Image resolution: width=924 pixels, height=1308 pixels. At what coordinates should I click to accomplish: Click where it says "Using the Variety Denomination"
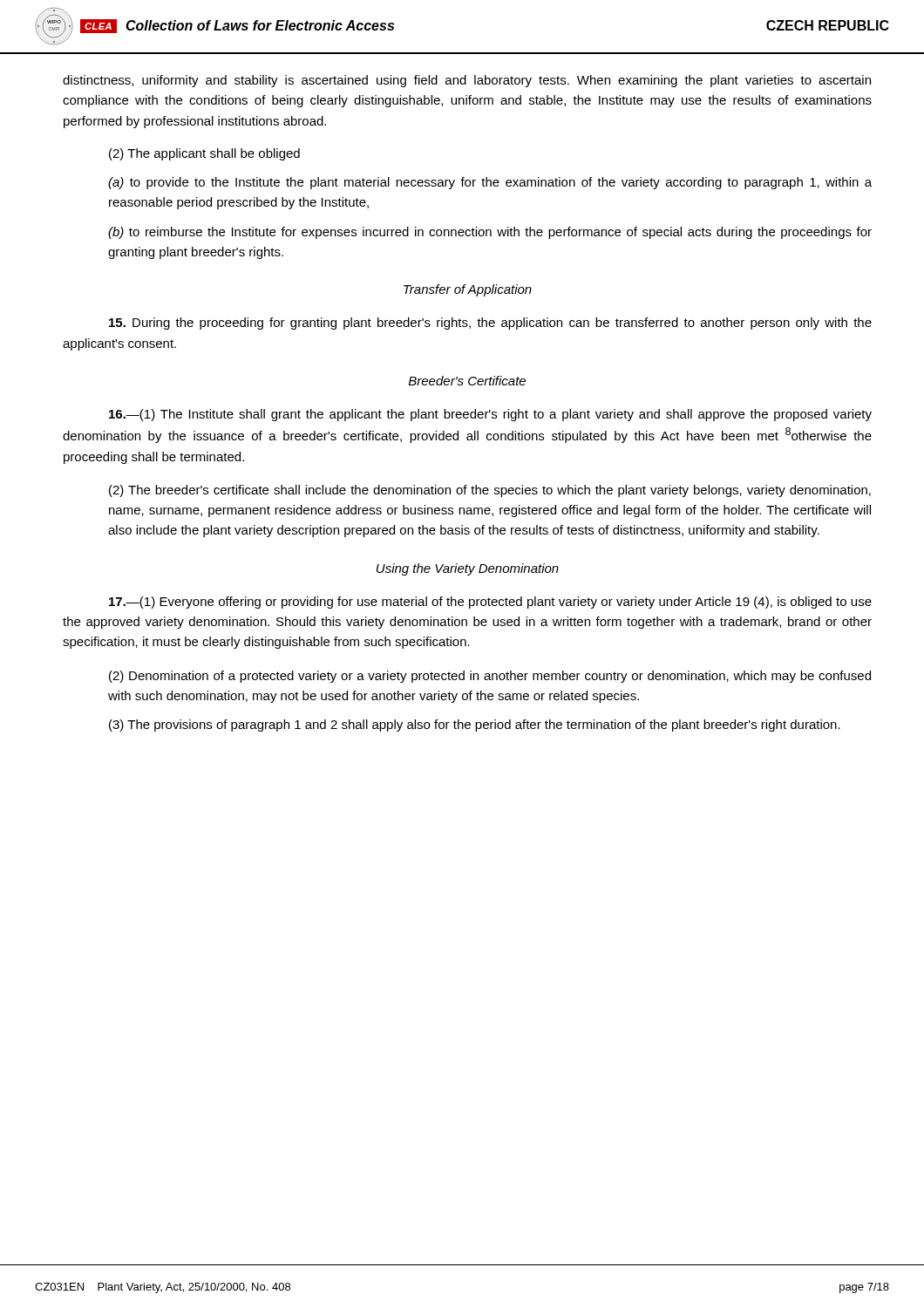[467, 568]
